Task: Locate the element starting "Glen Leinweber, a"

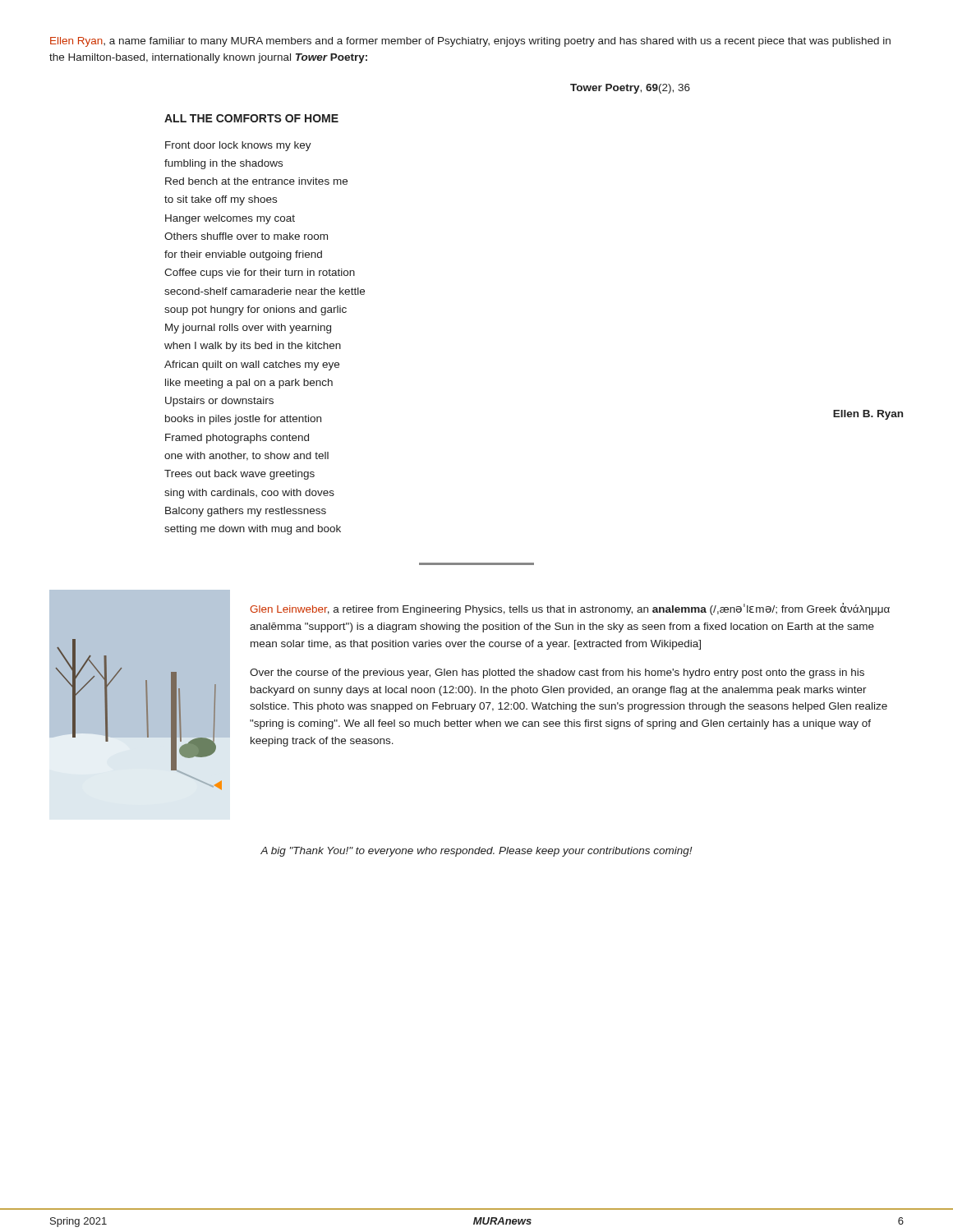Action: [x=570, y=626]
